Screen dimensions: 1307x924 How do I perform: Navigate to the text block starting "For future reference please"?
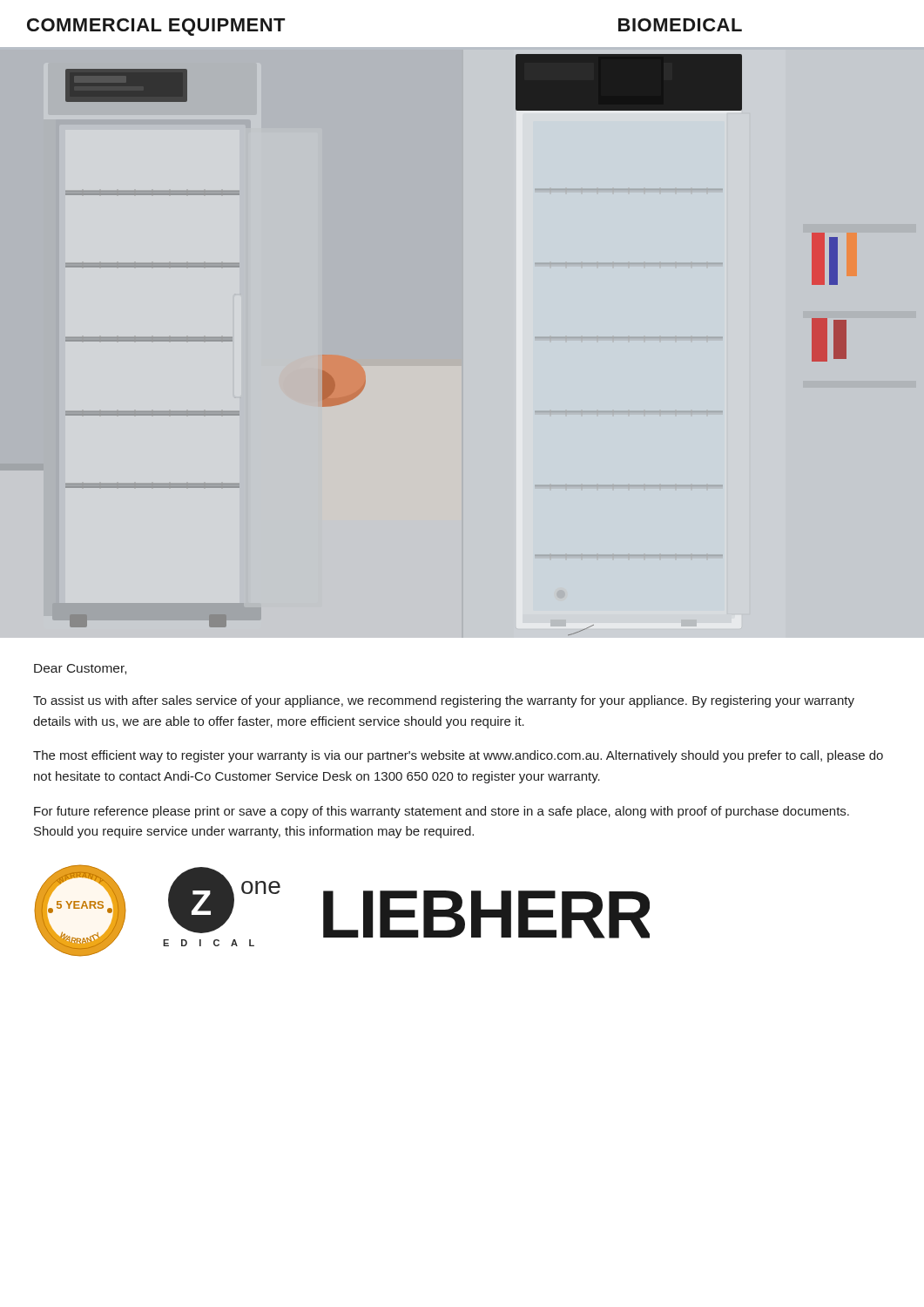click(442, 821)
